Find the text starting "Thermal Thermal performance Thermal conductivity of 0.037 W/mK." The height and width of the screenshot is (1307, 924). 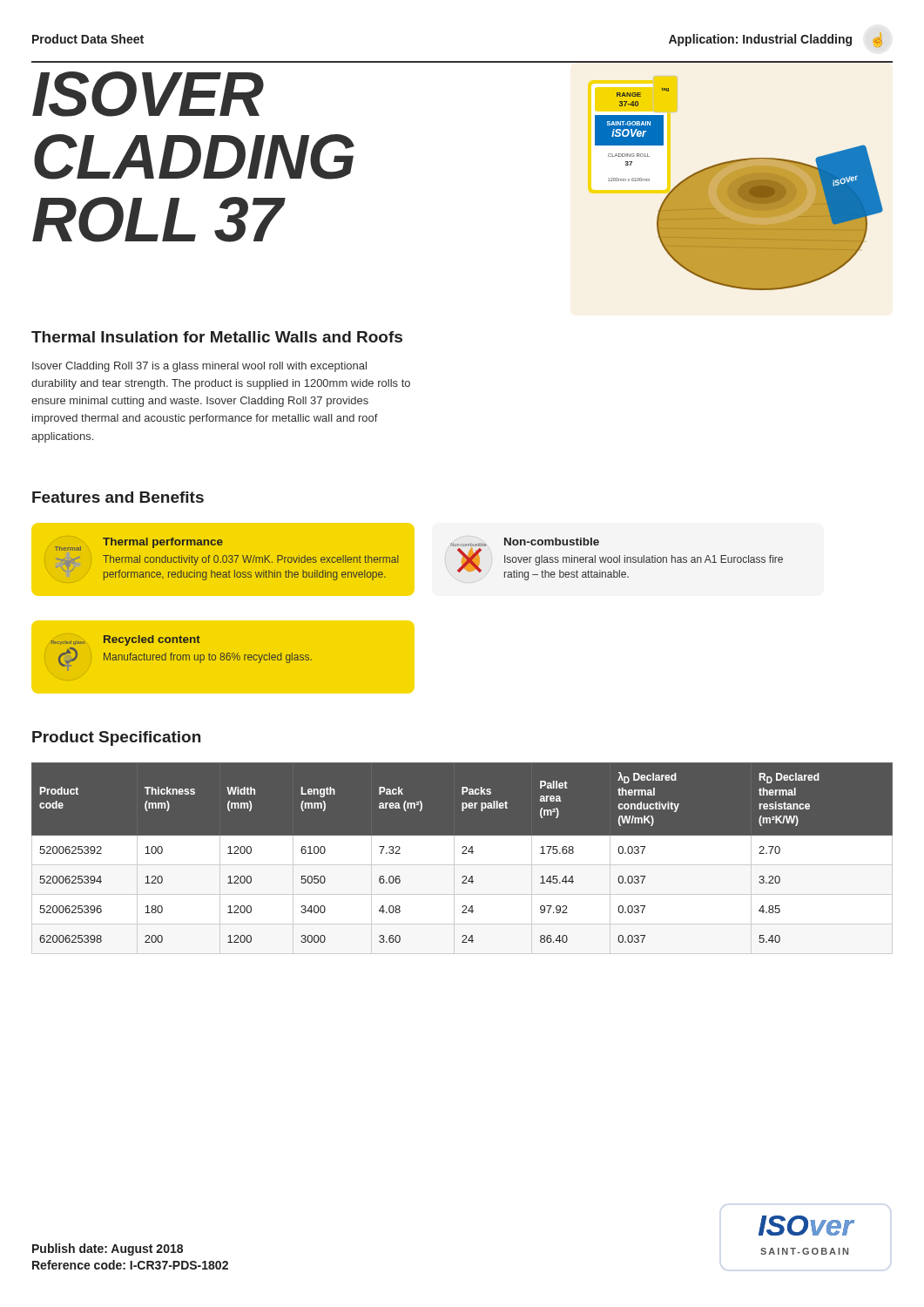click(x=222, y=559)
